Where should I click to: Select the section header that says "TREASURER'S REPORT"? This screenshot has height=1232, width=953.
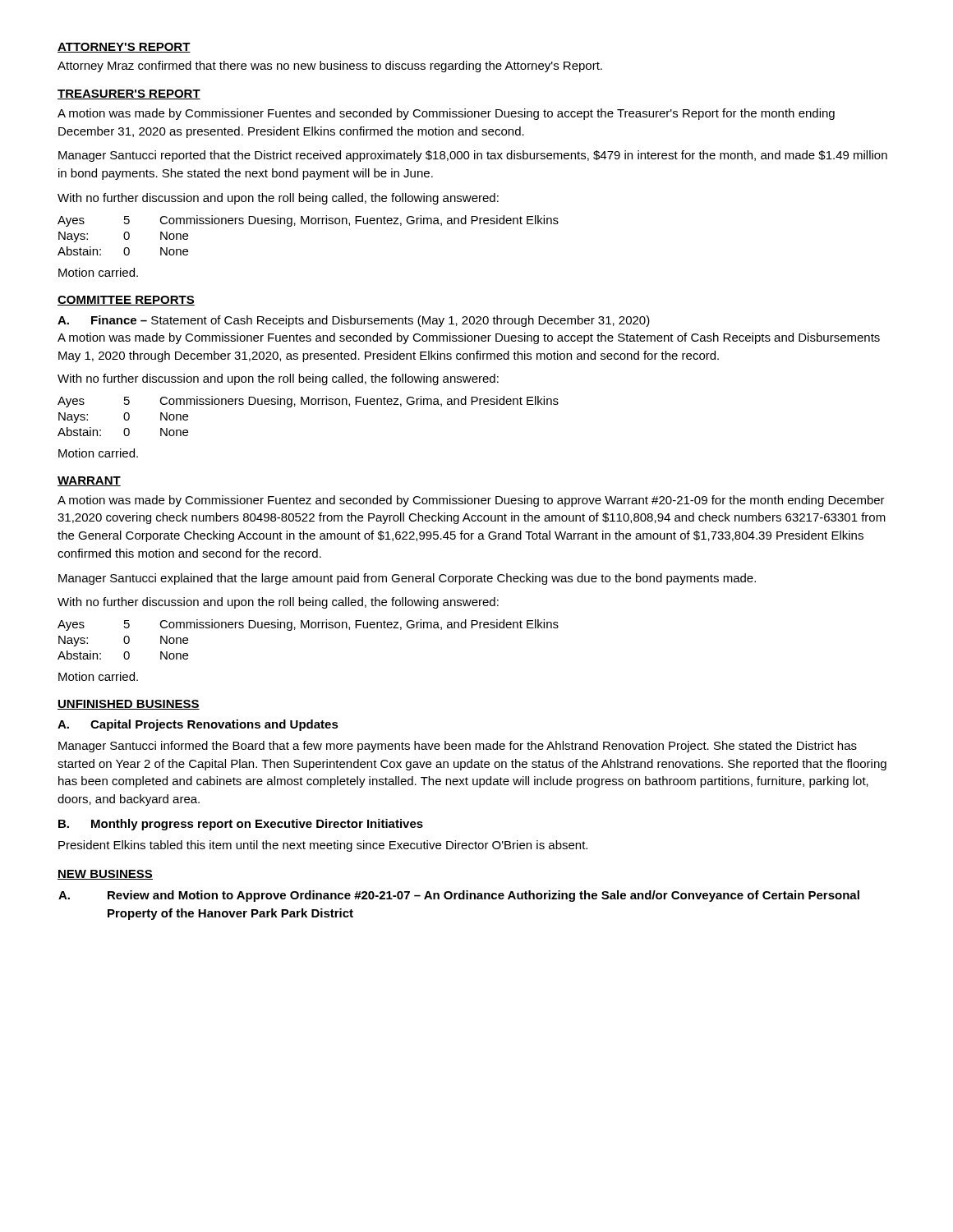point(129,93)
